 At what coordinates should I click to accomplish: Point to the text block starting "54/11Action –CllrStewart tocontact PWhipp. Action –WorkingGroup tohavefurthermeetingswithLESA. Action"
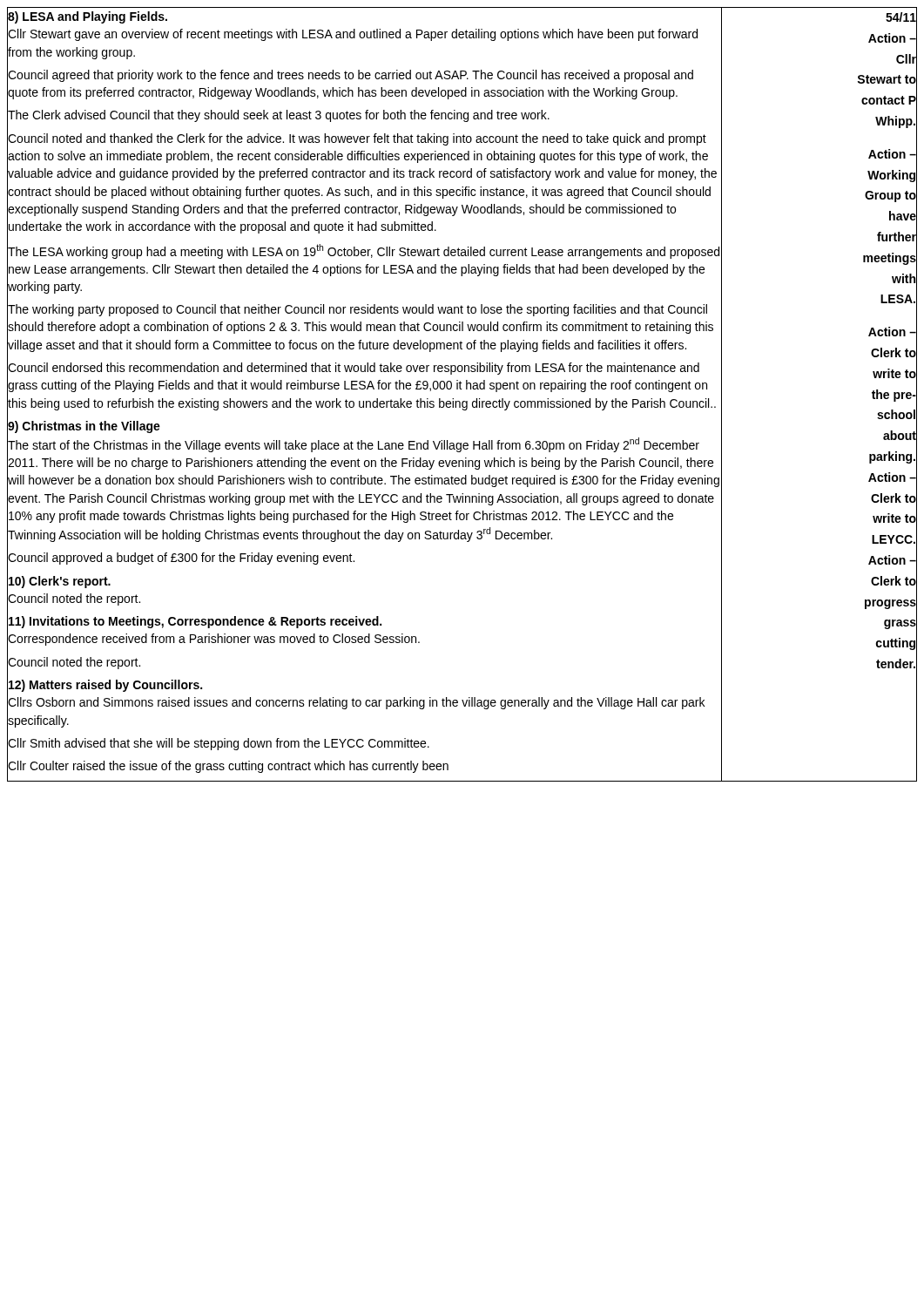901,17
